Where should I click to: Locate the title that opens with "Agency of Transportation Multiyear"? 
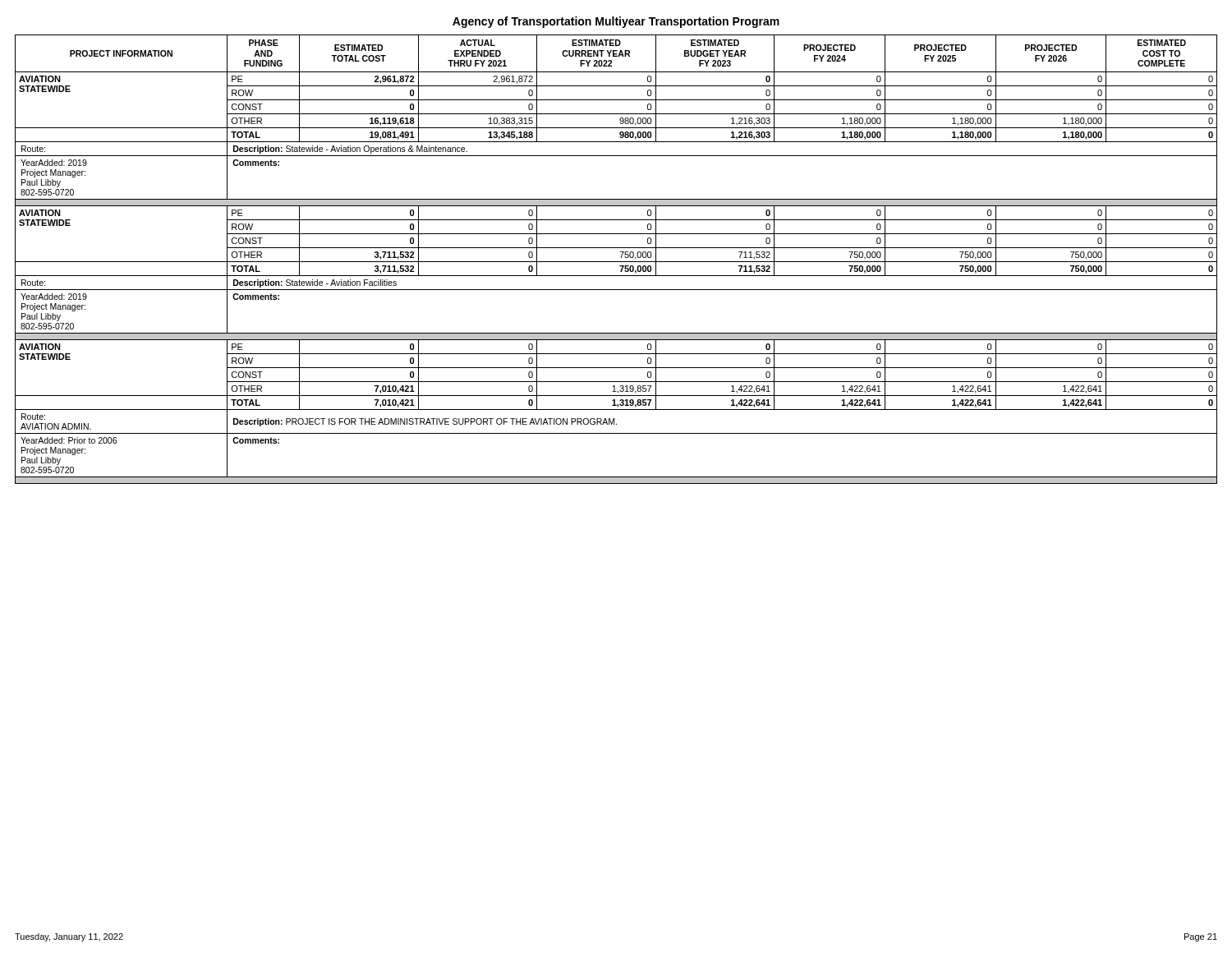[x=616, y=21]
